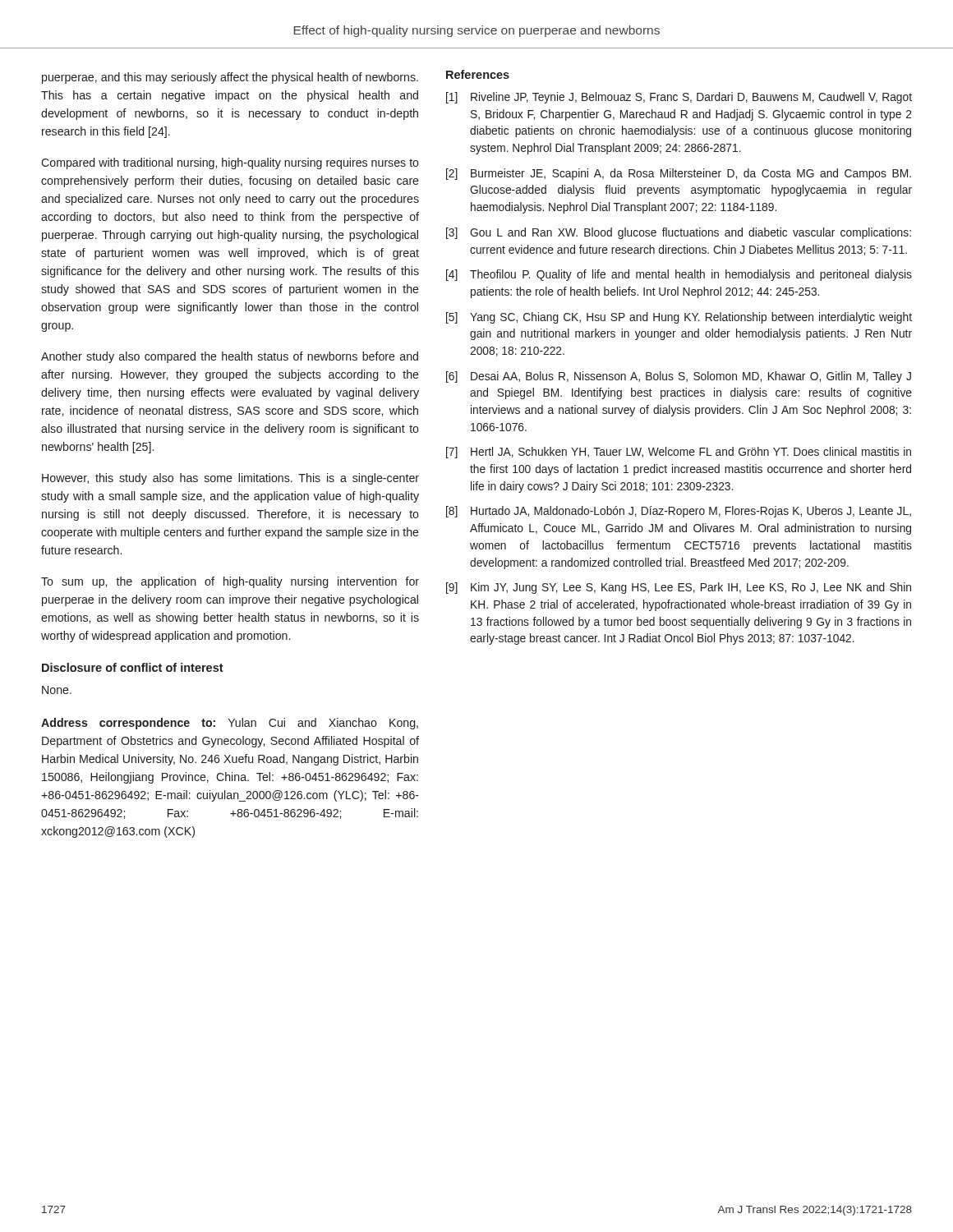The height and width of the screenshot is (1232, 953).
Task: Locate the region starting "[8] Hurtado JA, Maldonado-Lobón J, Díaz-Ropero M, Flores-Rojas"
Action: [x=679, y=538]
